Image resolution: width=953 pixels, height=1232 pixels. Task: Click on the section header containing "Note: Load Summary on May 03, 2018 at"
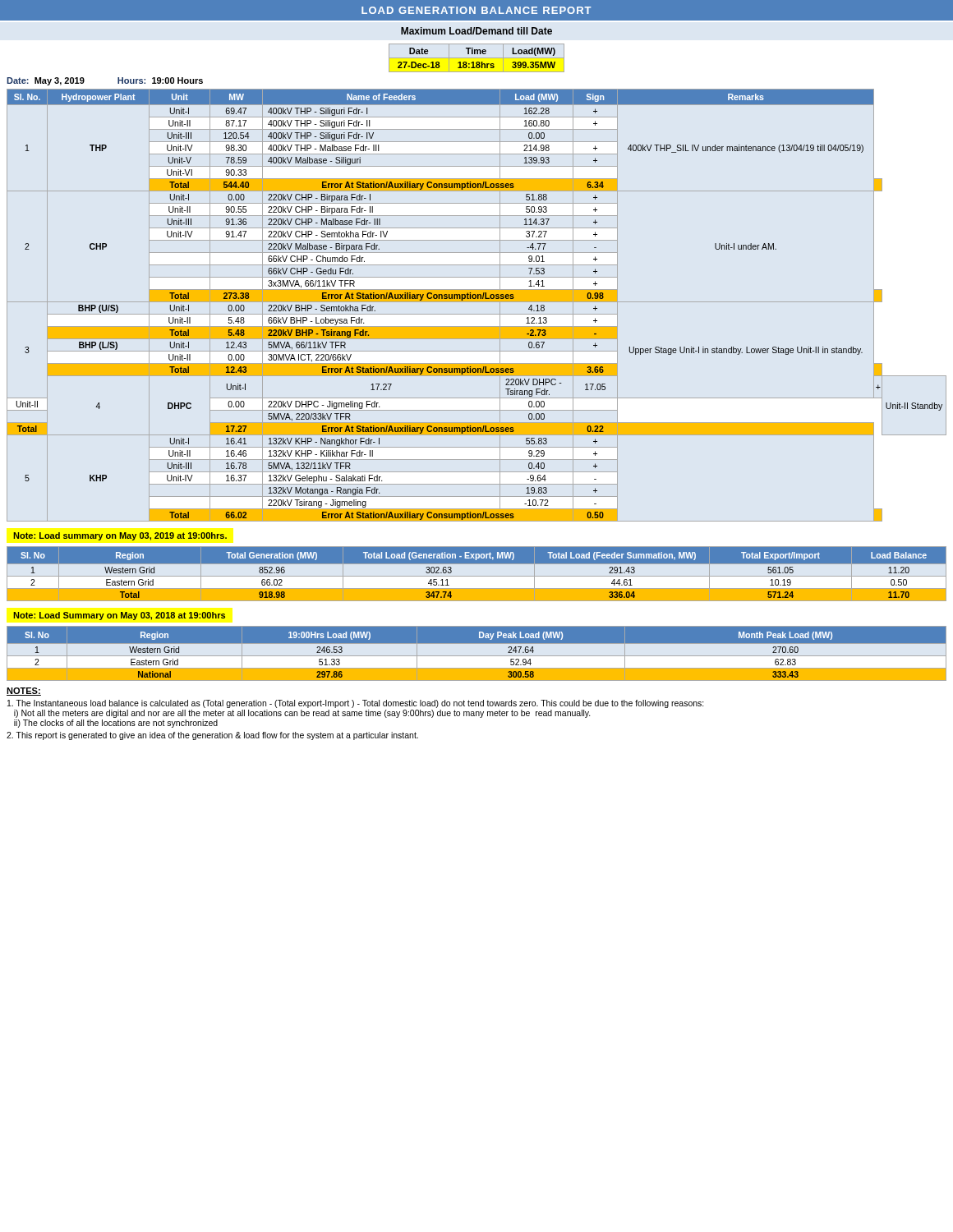(x=119, y=615)
